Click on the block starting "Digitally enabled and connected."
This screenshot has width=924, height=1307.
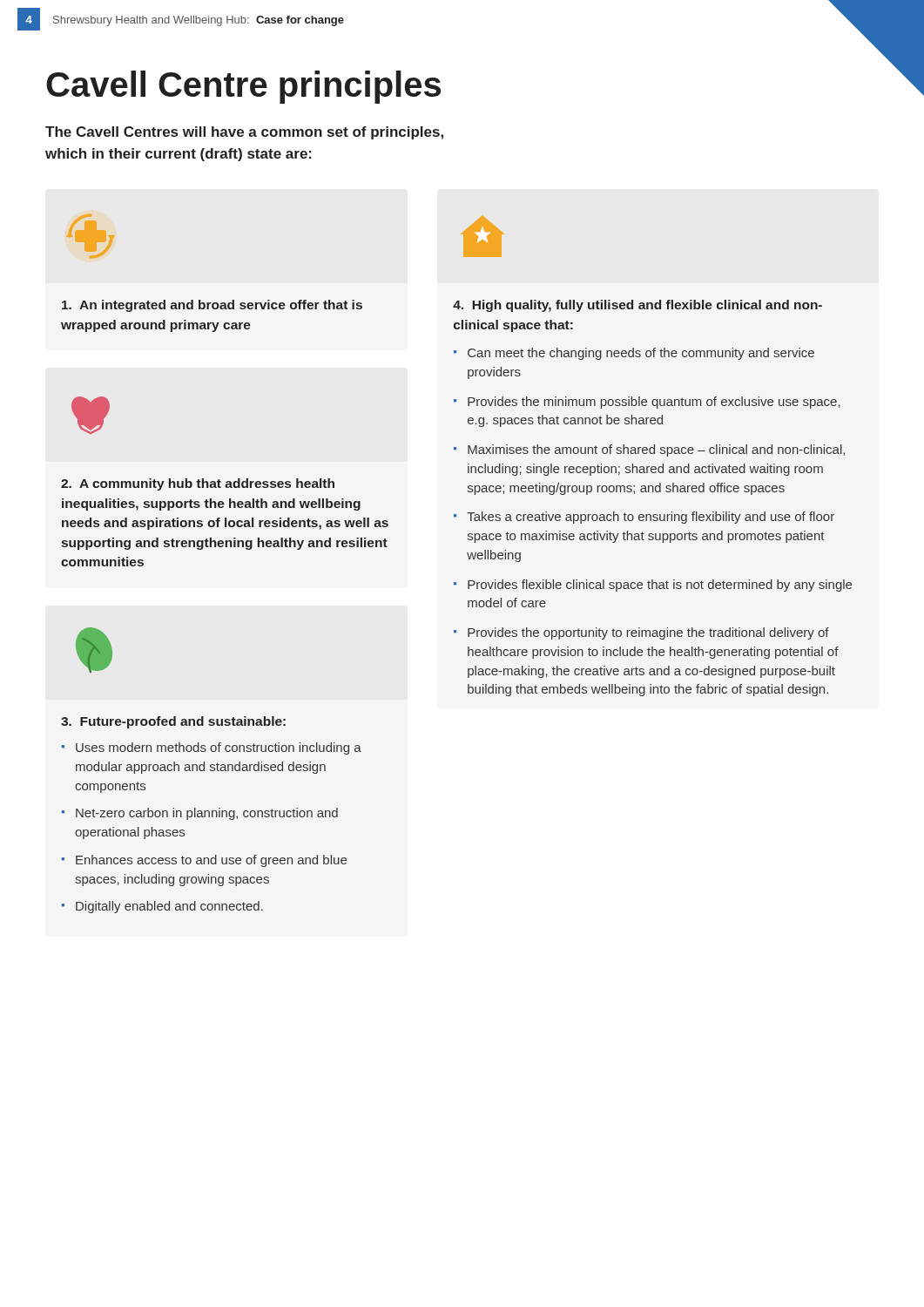pyautogui.click(x=169, y=906)
